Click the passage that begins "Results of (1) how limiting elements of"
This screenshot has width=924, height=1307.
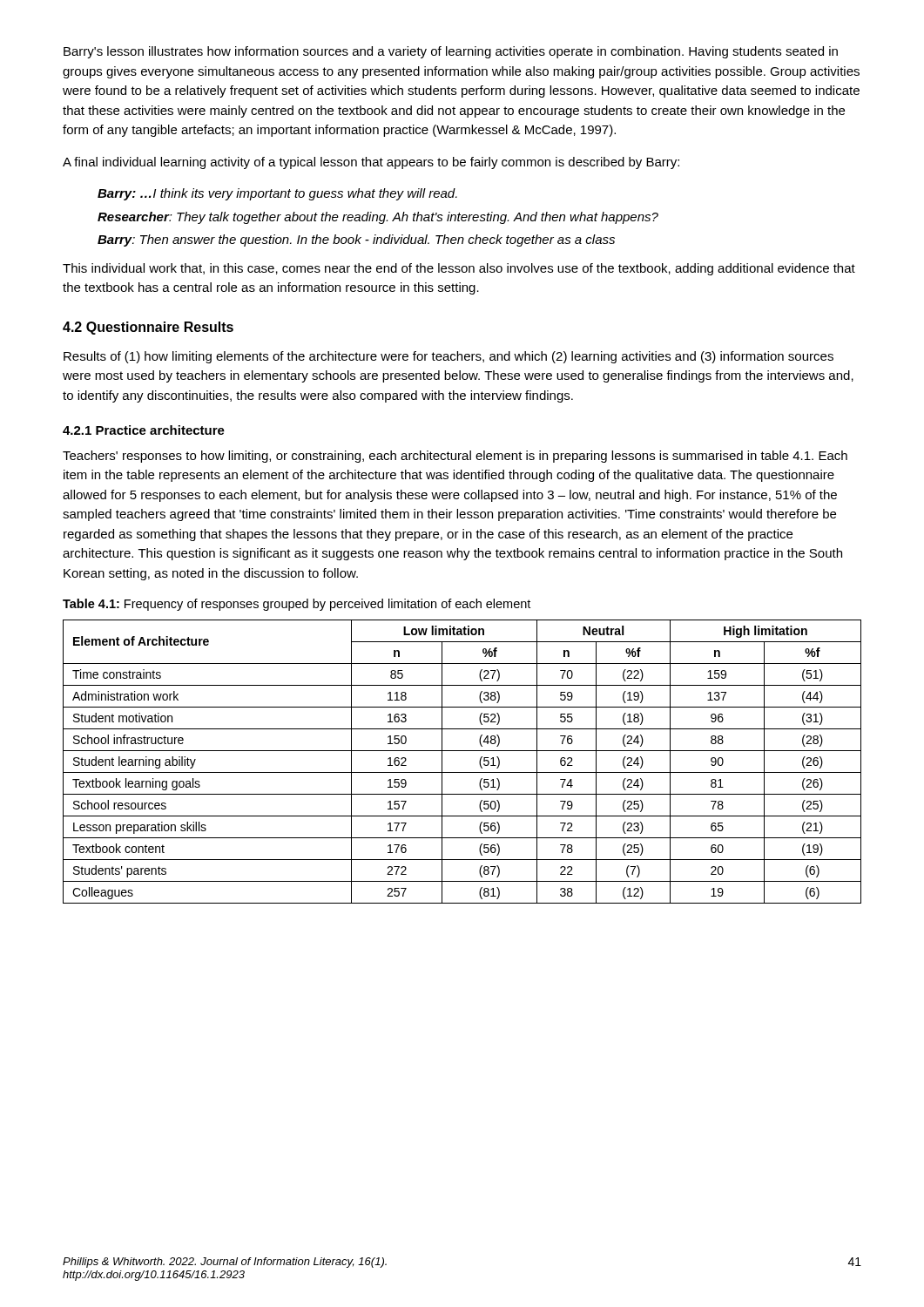(x=462, y=376)
